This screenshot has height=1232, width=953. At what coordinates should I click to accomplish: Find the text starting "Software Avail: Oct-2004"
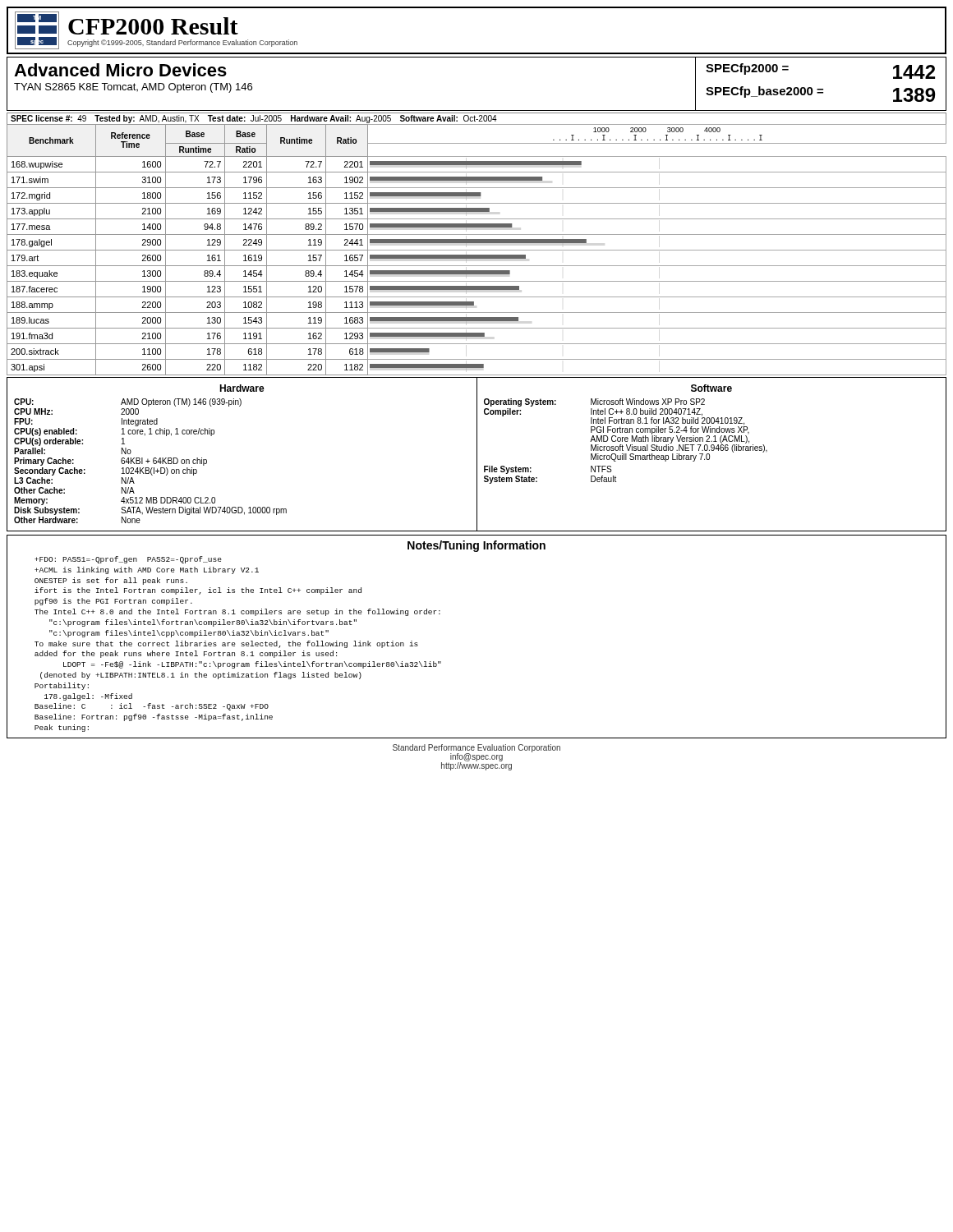448,119
